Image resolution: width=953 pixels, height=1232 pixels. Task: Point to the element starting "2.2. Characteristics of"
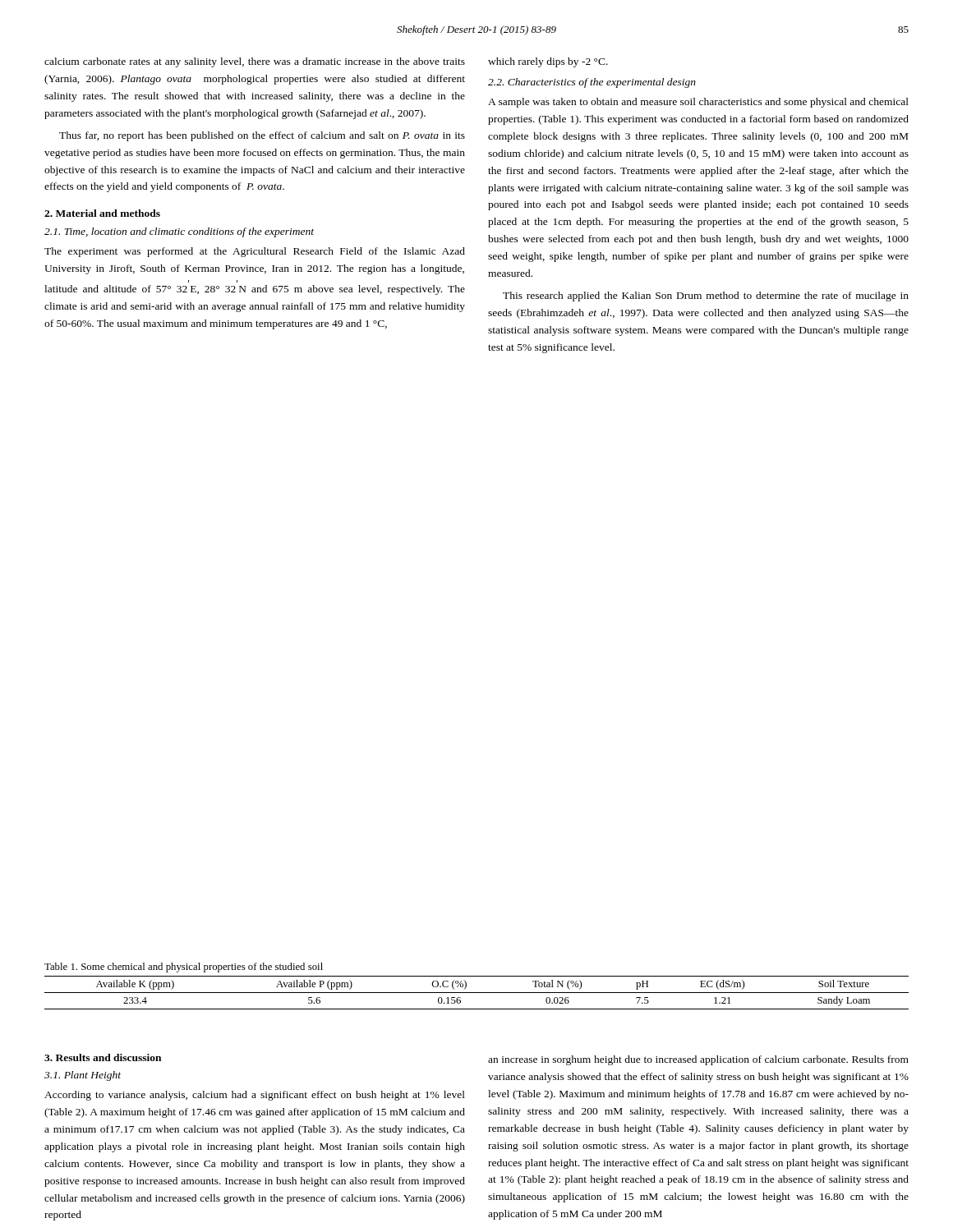click(592, 82)
